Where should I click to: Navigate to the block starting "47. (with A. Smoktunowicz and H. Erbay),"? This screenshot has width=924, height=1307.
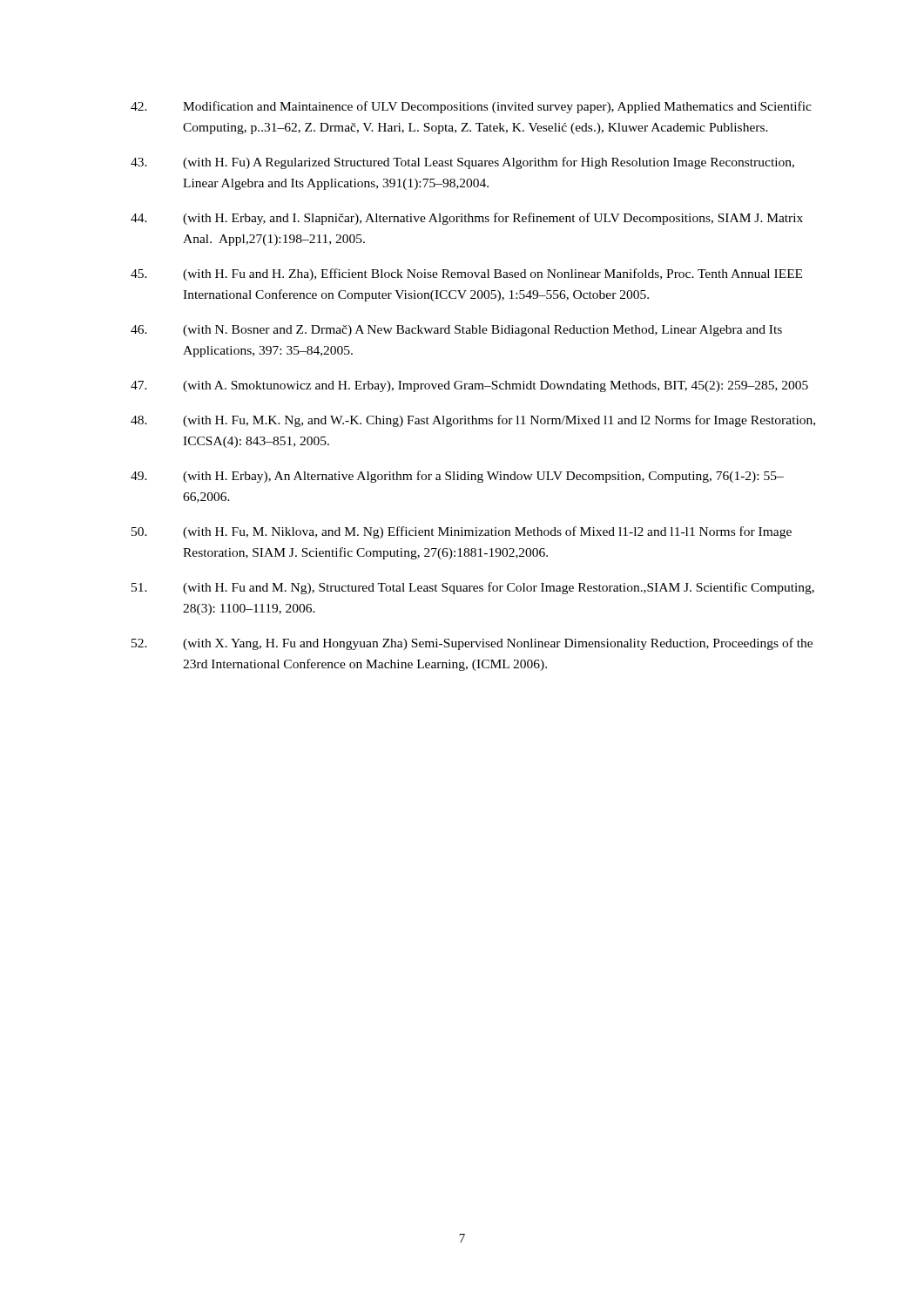pyautogui.click(x=475, y=385)
